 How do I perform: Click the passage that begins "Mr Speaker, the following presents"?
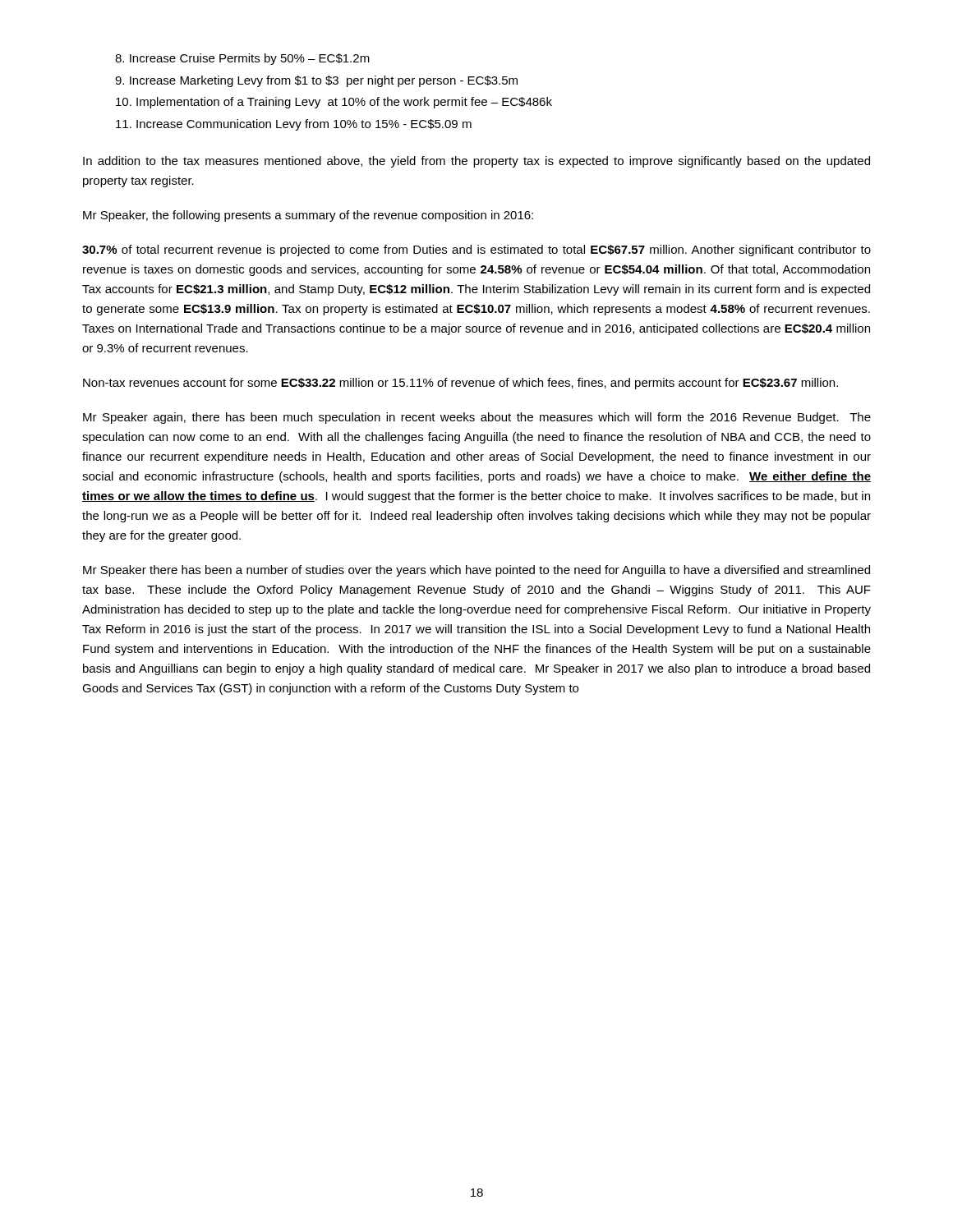tap(308, 215)
